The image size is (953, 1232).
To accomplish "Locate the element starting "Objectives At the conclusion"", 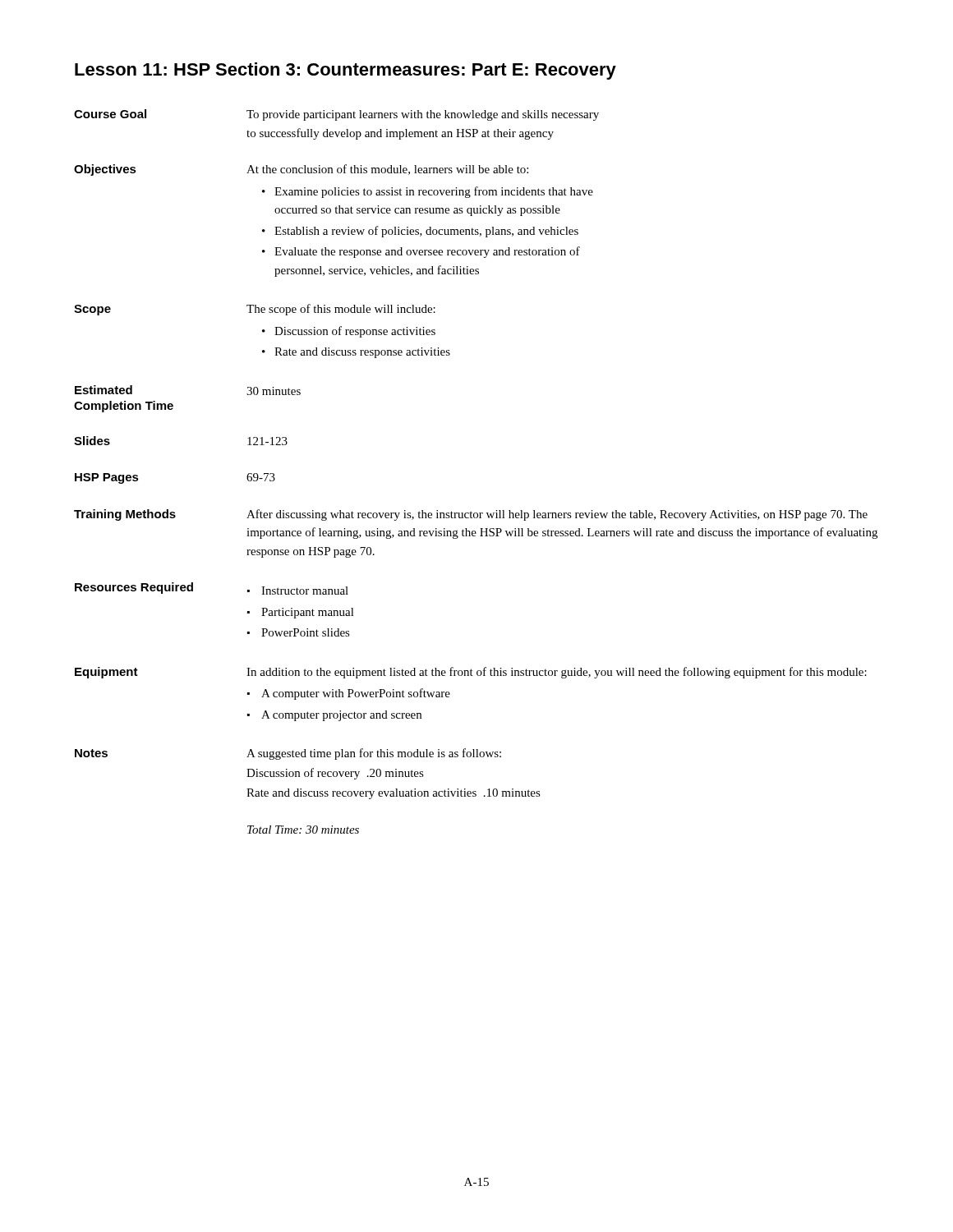I will point(476,221).
